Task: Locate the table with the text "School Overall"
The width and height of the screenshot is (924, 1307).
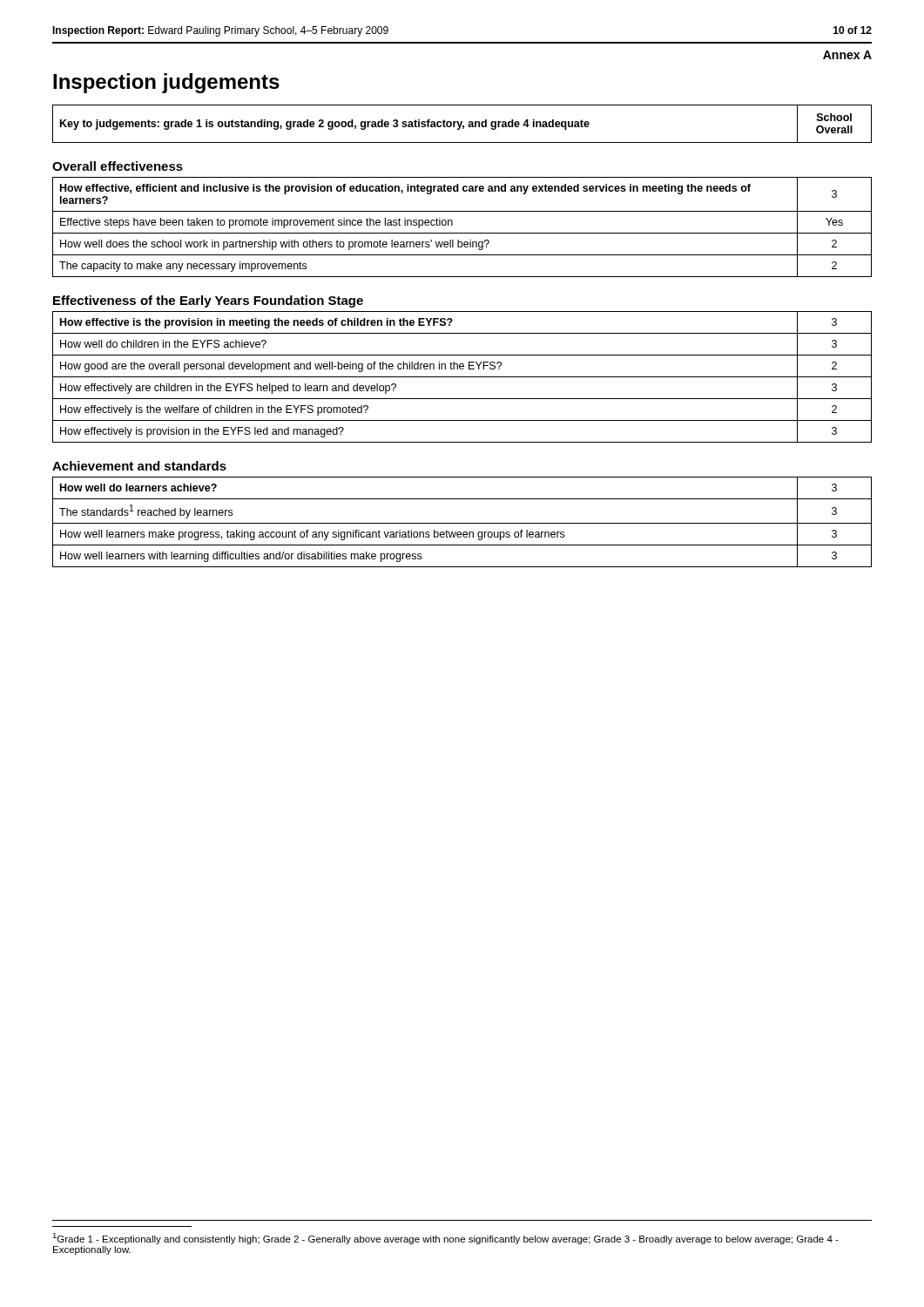Action: [x=462, y=124]
